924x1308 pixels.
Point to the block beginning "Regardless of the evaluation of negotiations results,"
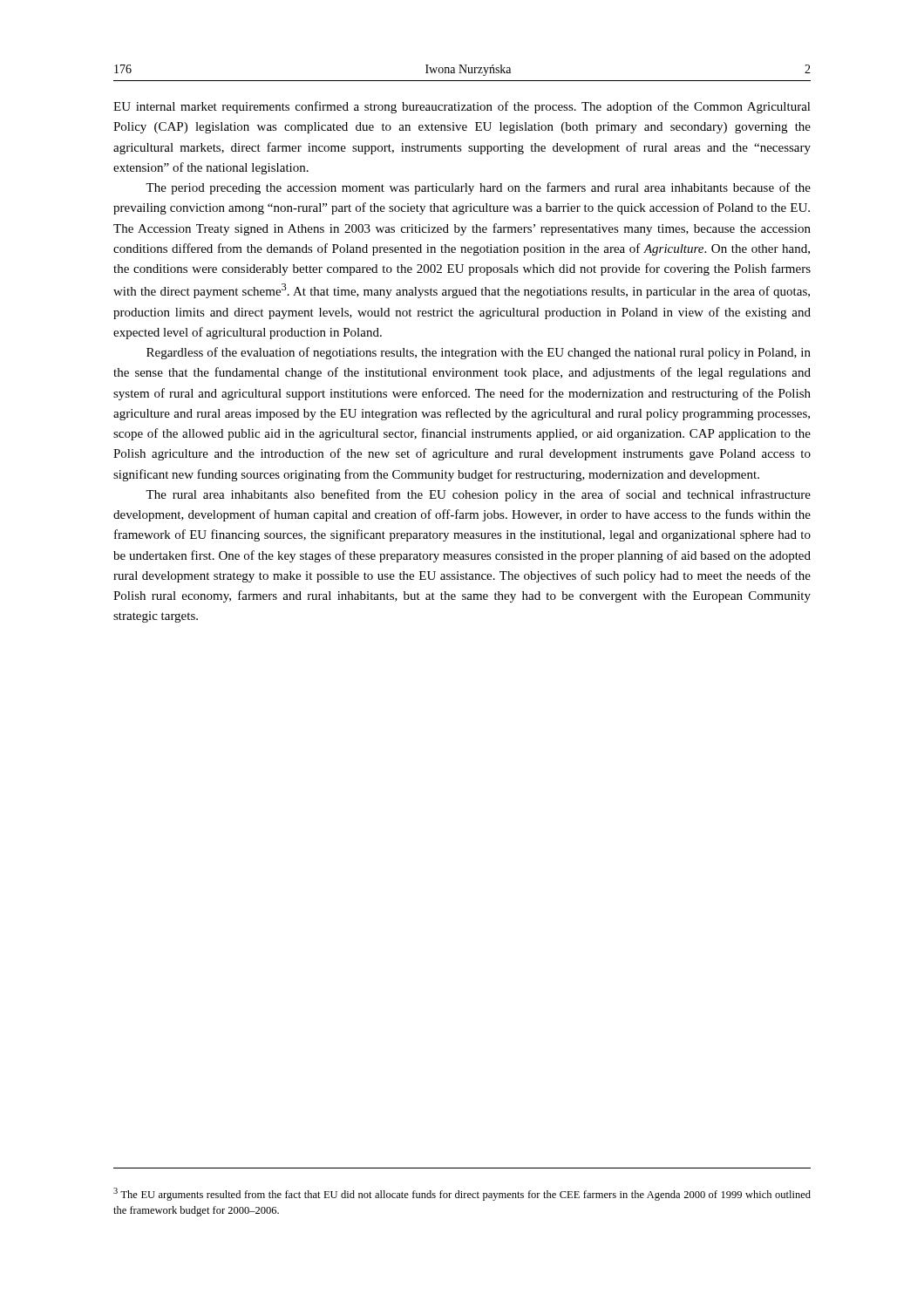tap(462, 414)
